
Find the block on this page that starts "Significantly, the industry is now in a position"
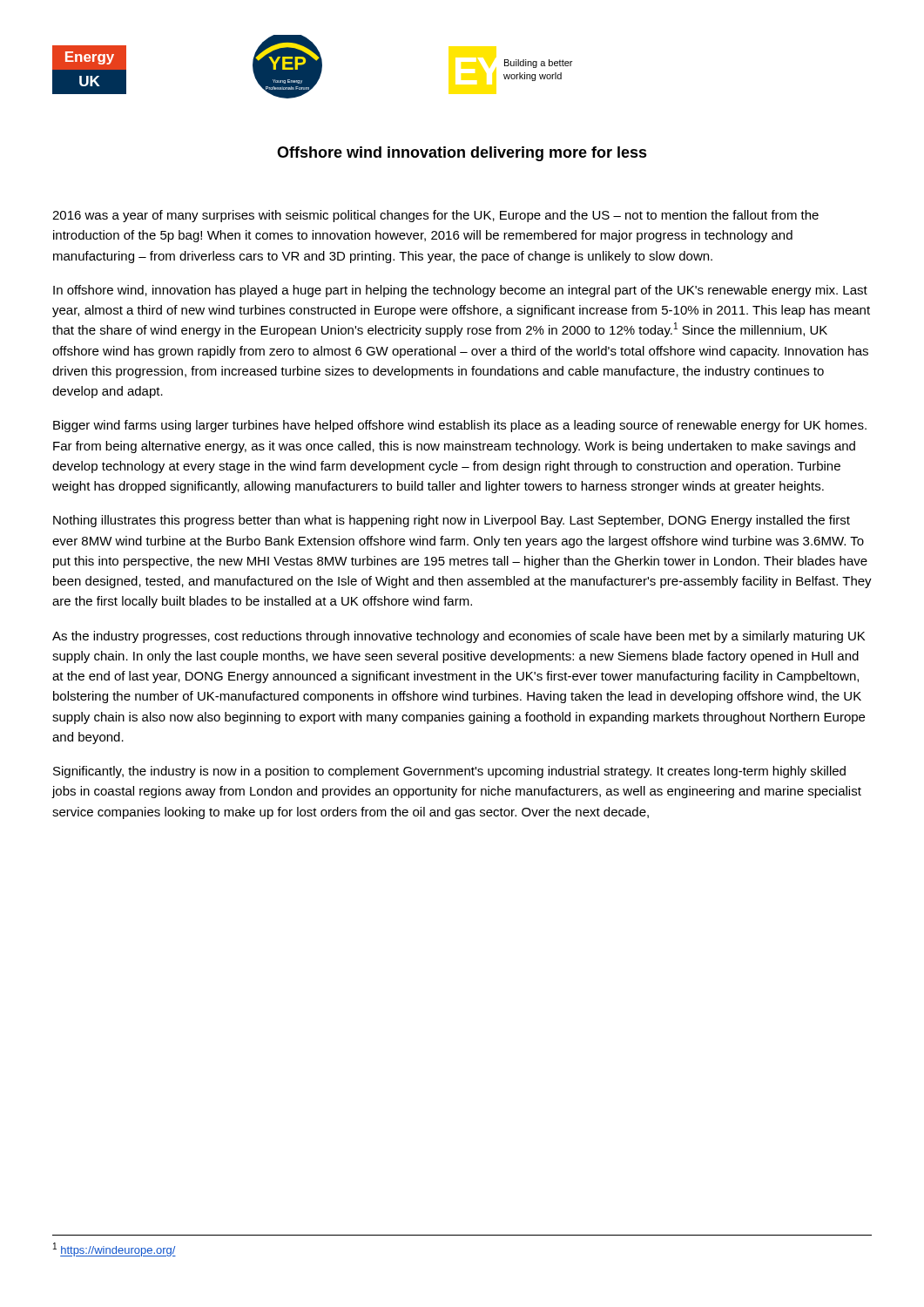(x=462, y=791)
